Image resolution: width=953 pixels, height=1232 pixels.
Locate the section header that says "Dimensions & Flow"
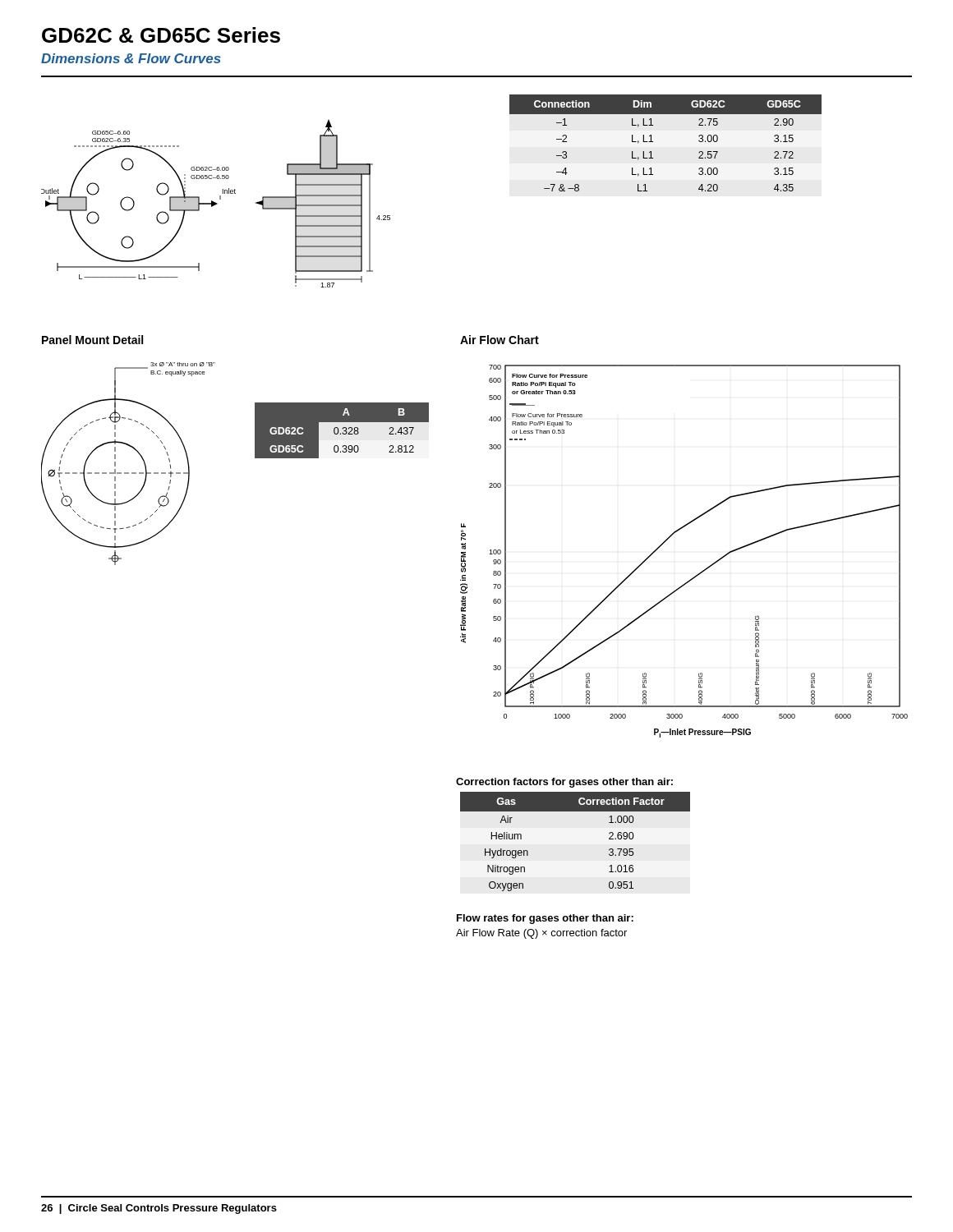(x=131, y=59)
